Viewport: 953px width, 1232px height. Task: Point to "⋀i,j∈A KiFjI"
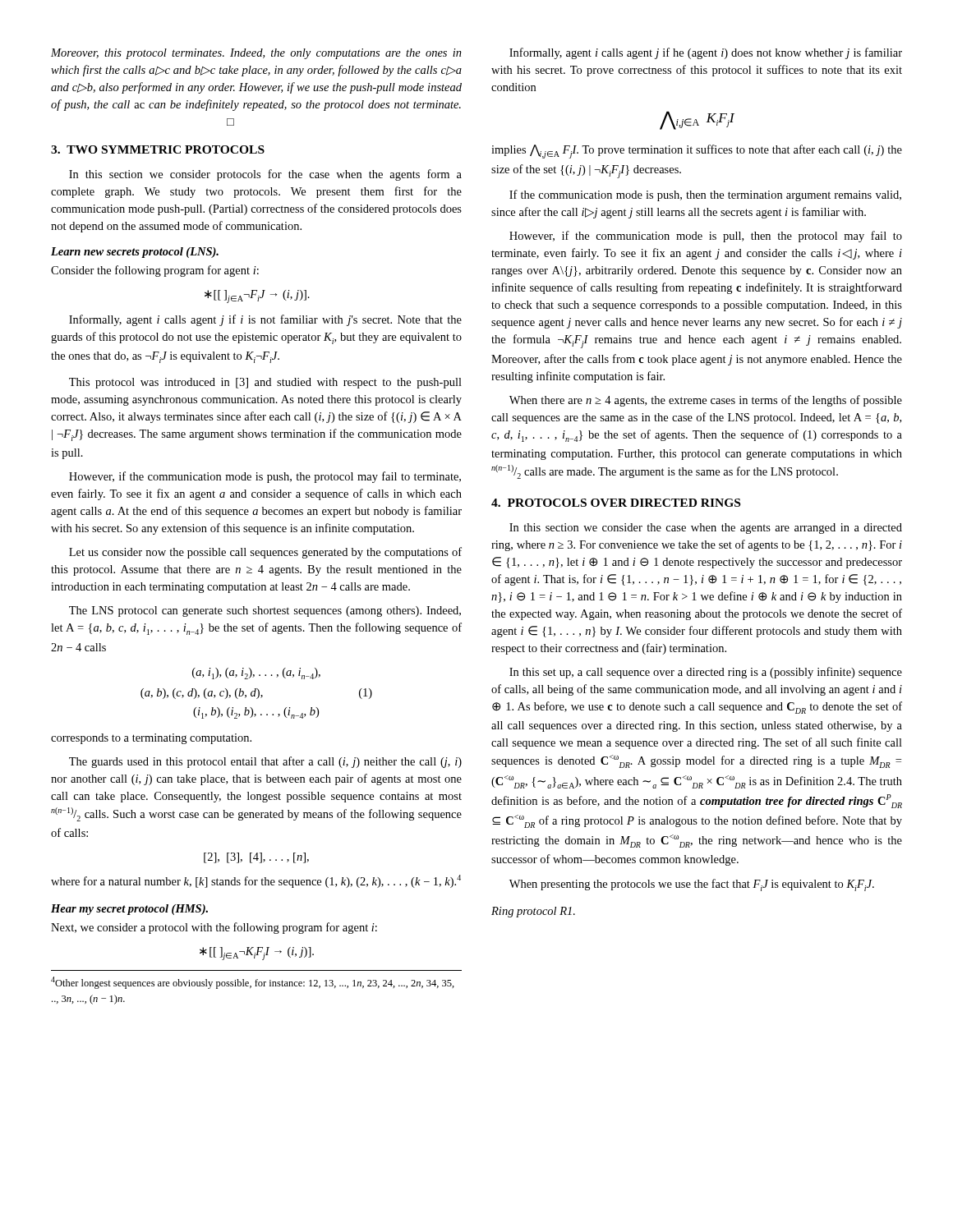(697, 119)
